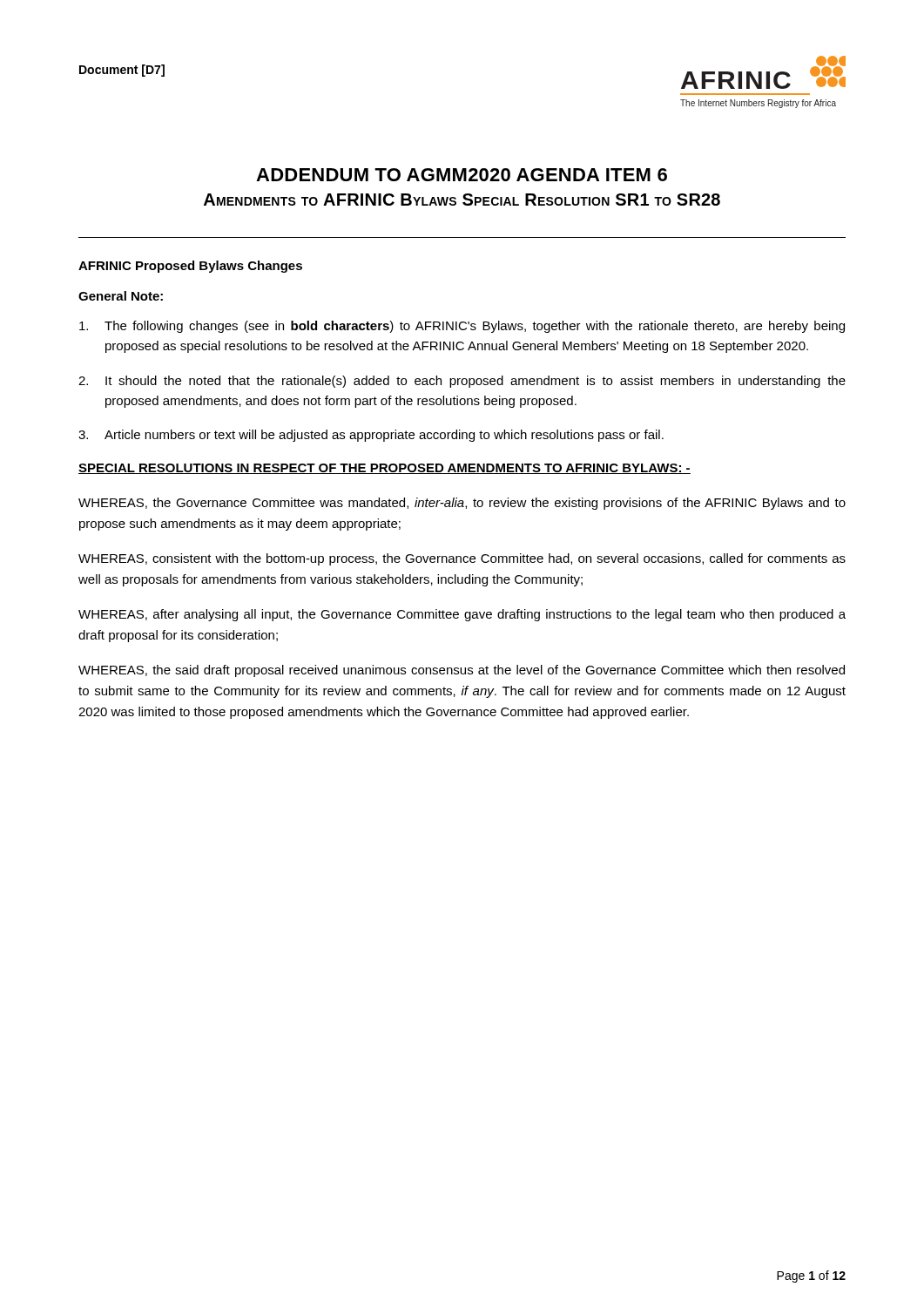Select the section header that says "SPECIAL RESOLUTIONS IN RESPECT OF THE PROPOSED AMENDMENTS"
924x1307 pixels.
point(384,468)
